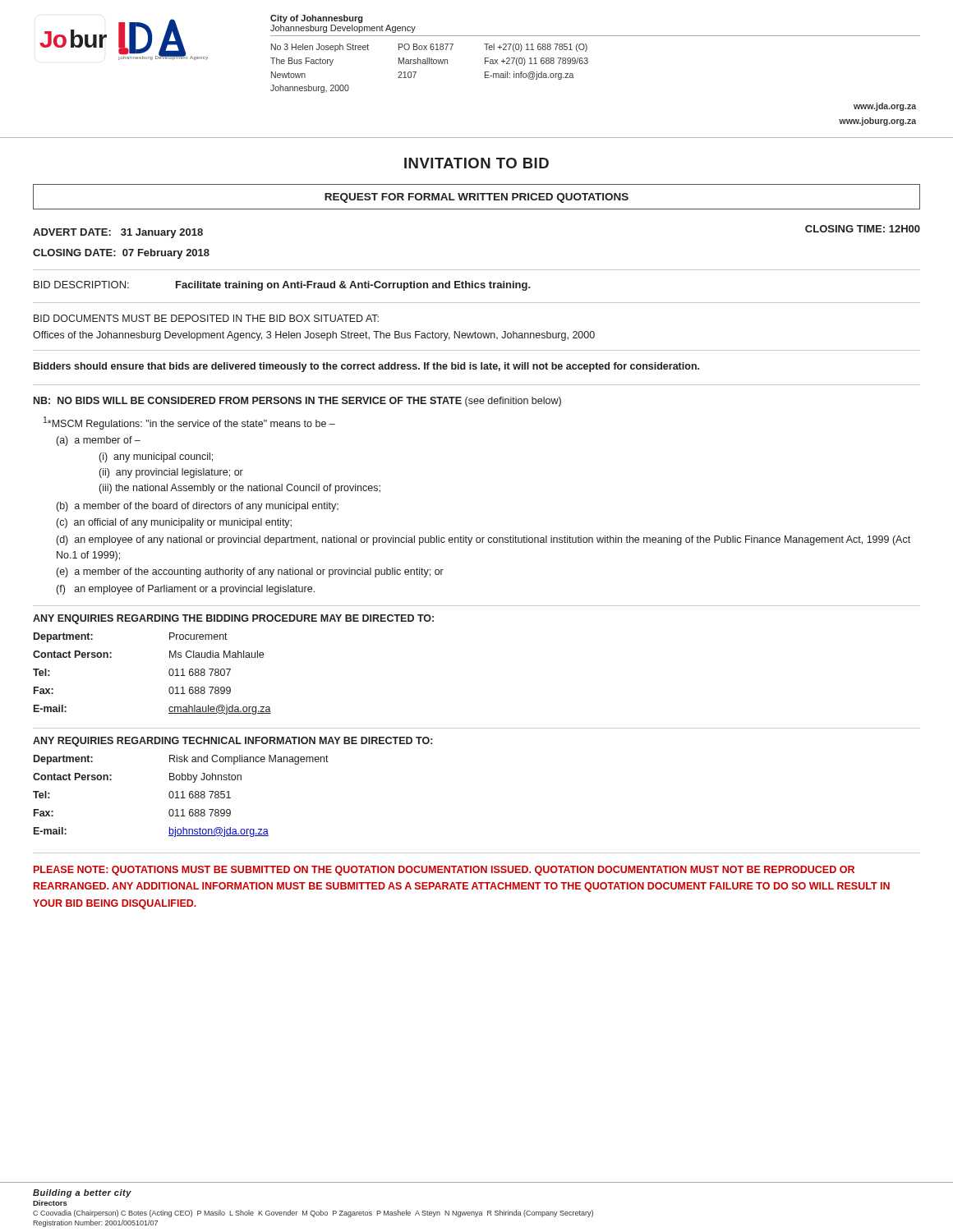This screenshot has height=1232, width=953.
Task: Find the block on this page that starts "BID DESCRIPTION: Facilitate training"
Action: 282,285
